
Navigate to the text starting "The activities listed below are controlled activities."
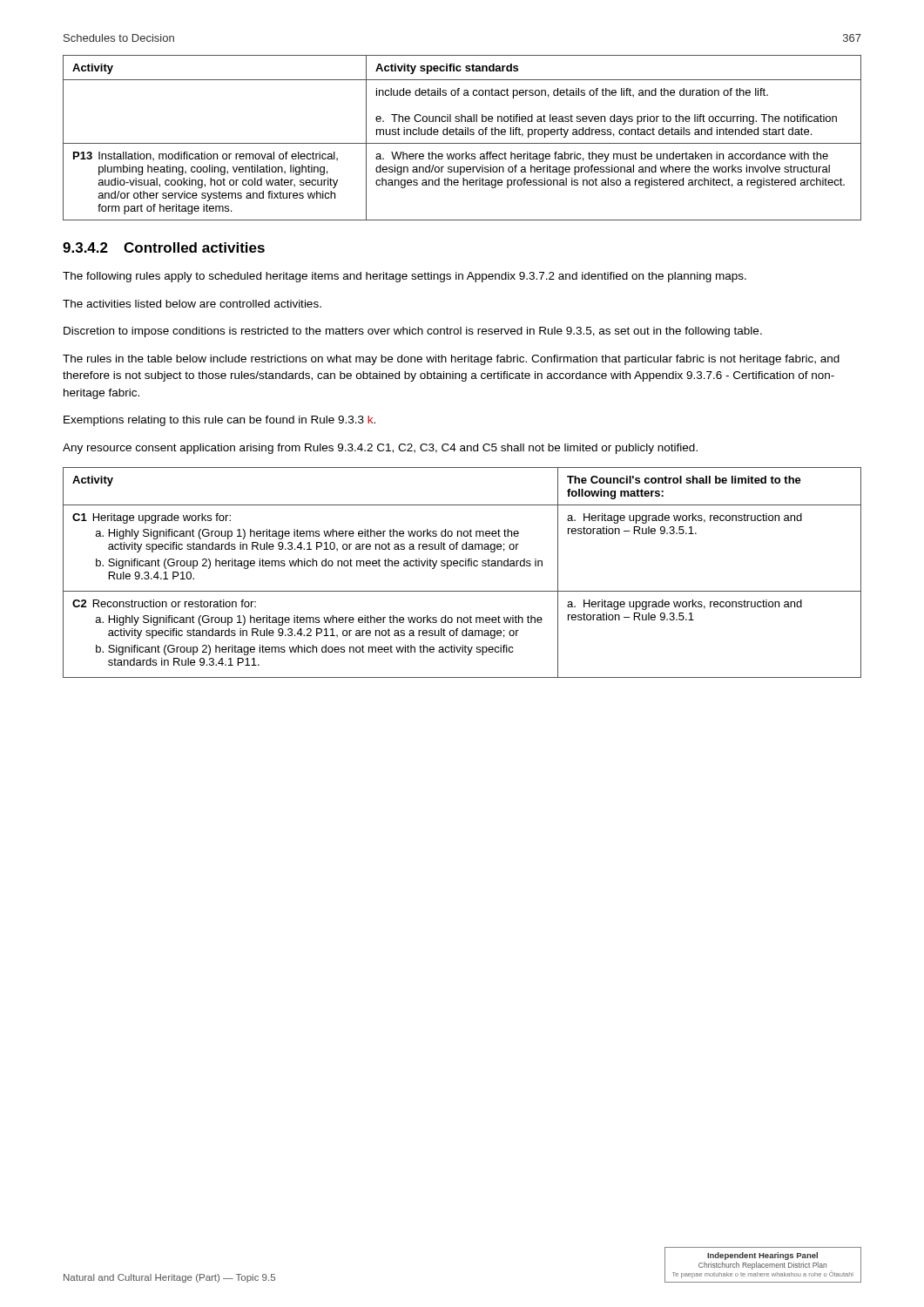(192, 303)
